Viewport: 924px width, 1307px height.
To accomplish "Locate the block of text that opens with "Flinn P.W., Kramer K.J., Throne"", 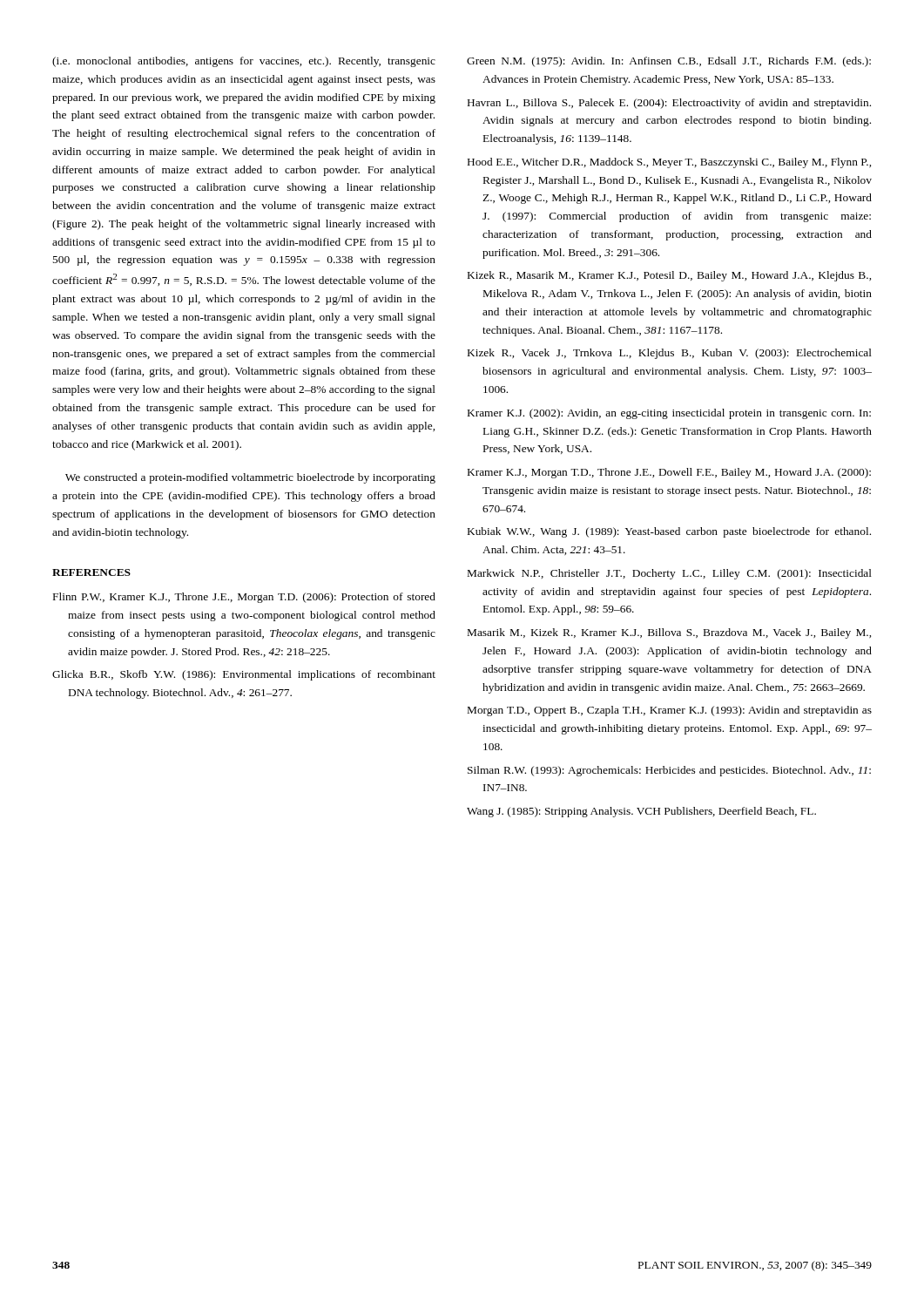I will [x=244, y=624].
